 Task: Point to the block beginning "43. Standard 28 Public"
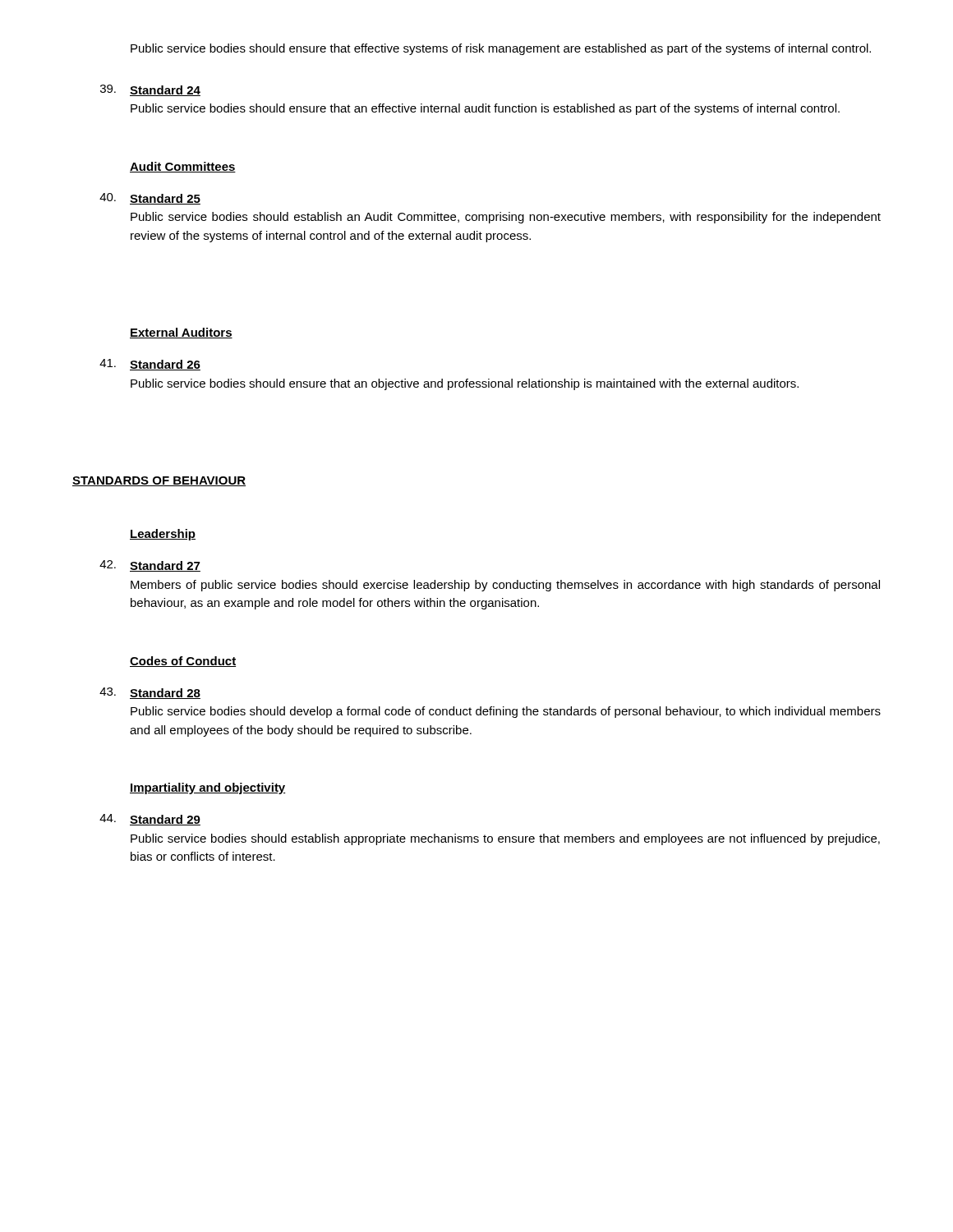pyautogui.click(x=476, y=711)
